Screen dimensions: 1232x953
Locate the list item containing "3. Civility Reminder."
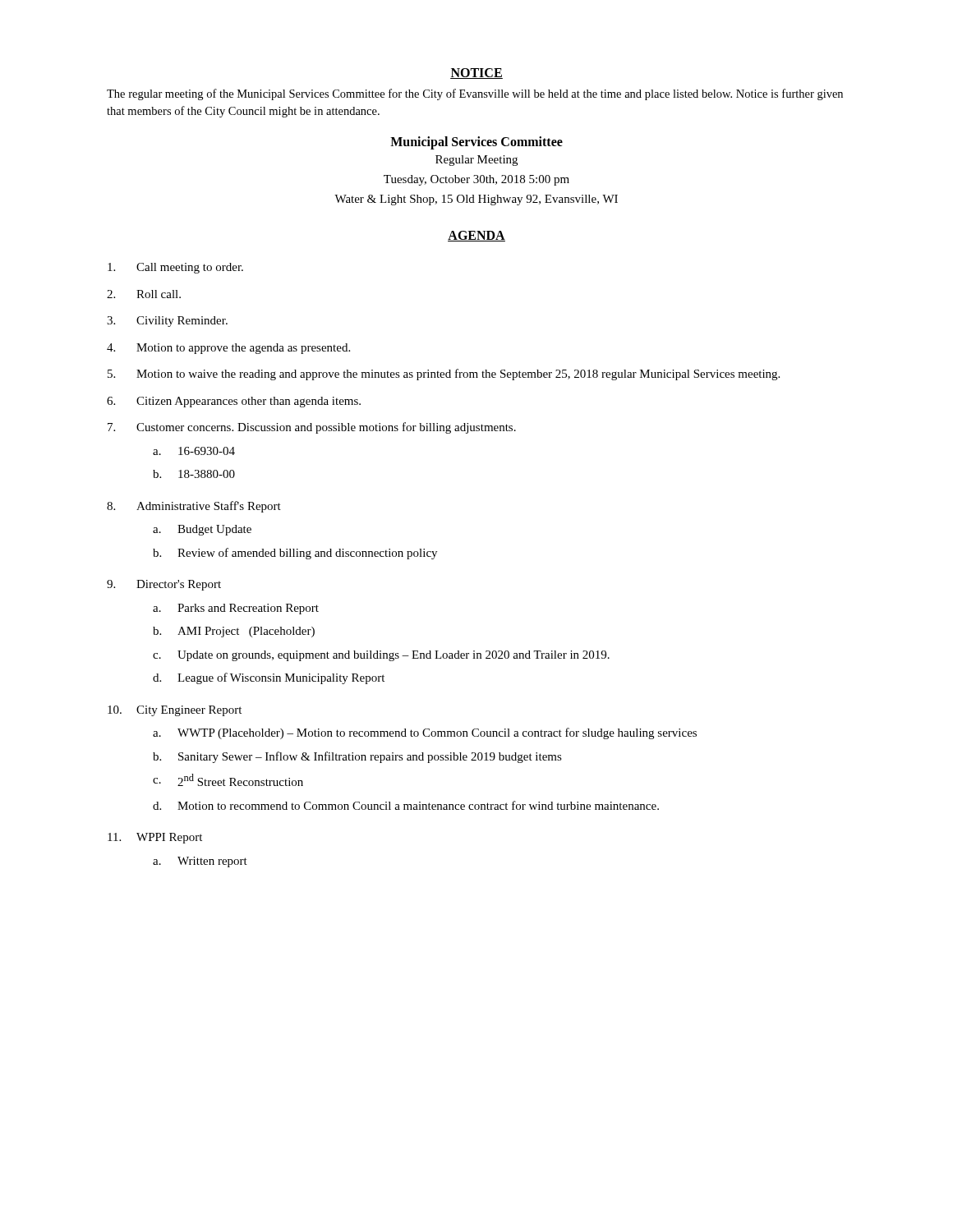(x=167, y=322)
